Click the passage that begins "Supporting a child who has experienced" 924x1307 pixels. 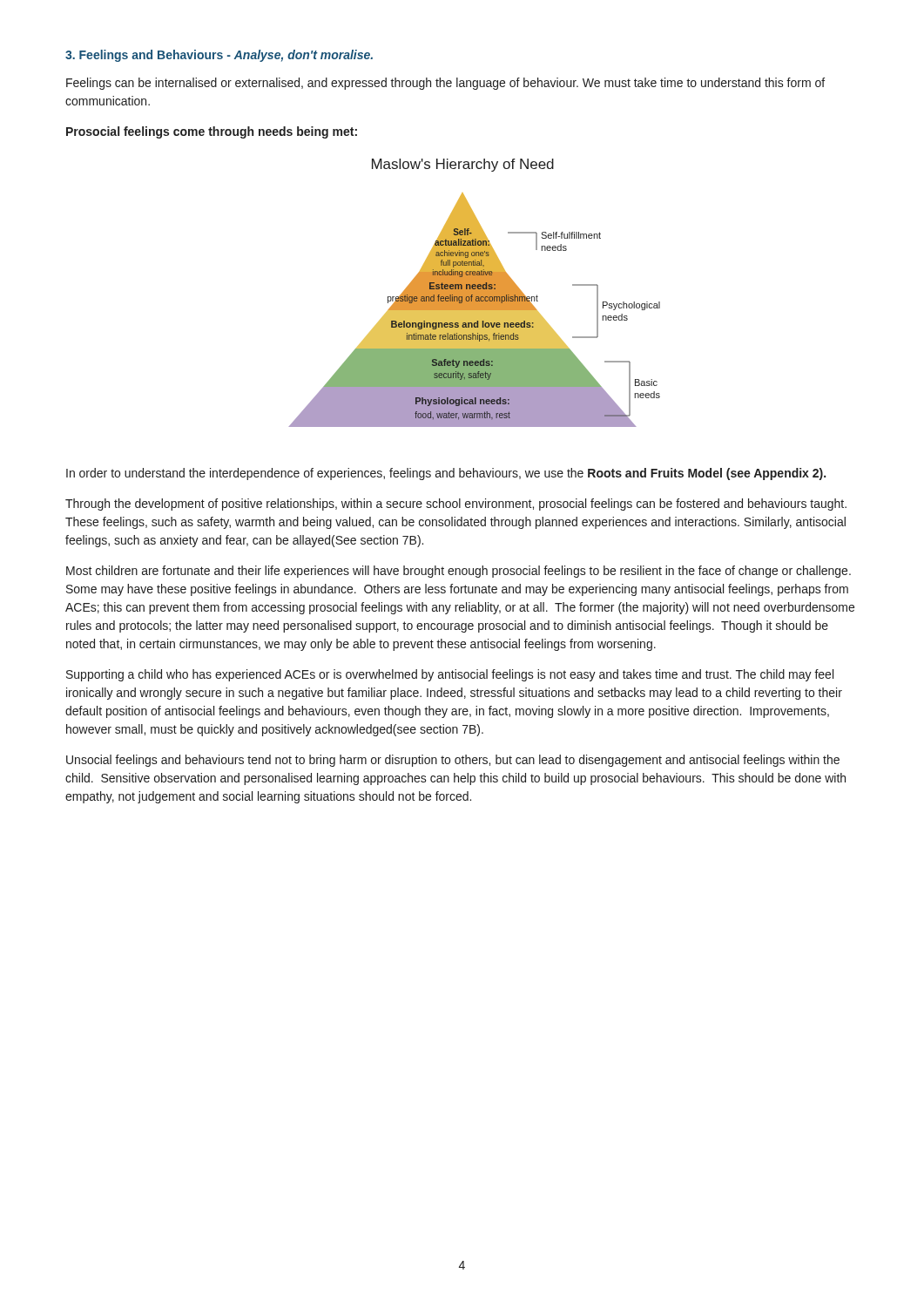click(454, 702)
